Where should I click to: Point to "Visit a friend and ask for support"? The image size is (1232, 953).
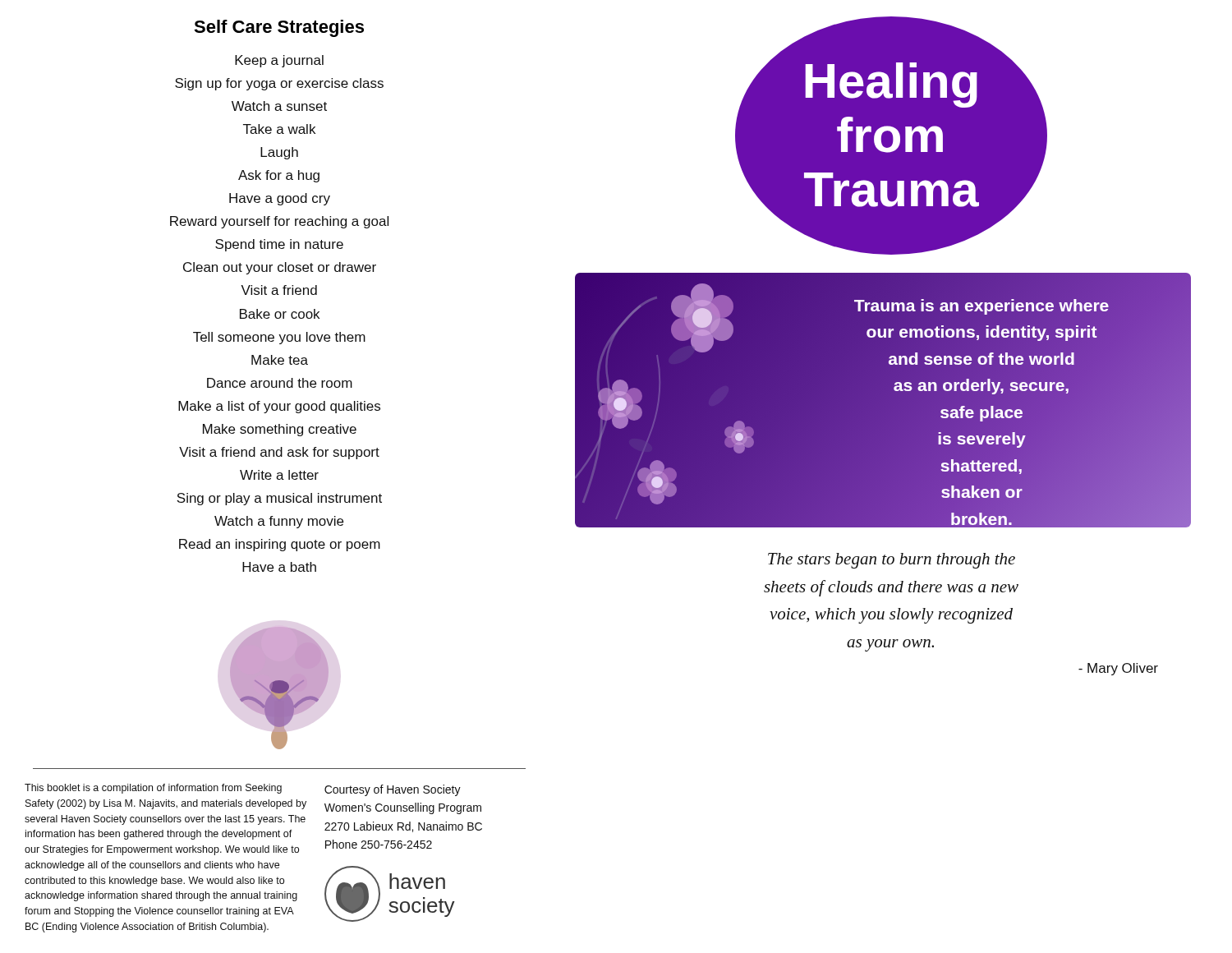pyautogui.click(x=279, y=452)
